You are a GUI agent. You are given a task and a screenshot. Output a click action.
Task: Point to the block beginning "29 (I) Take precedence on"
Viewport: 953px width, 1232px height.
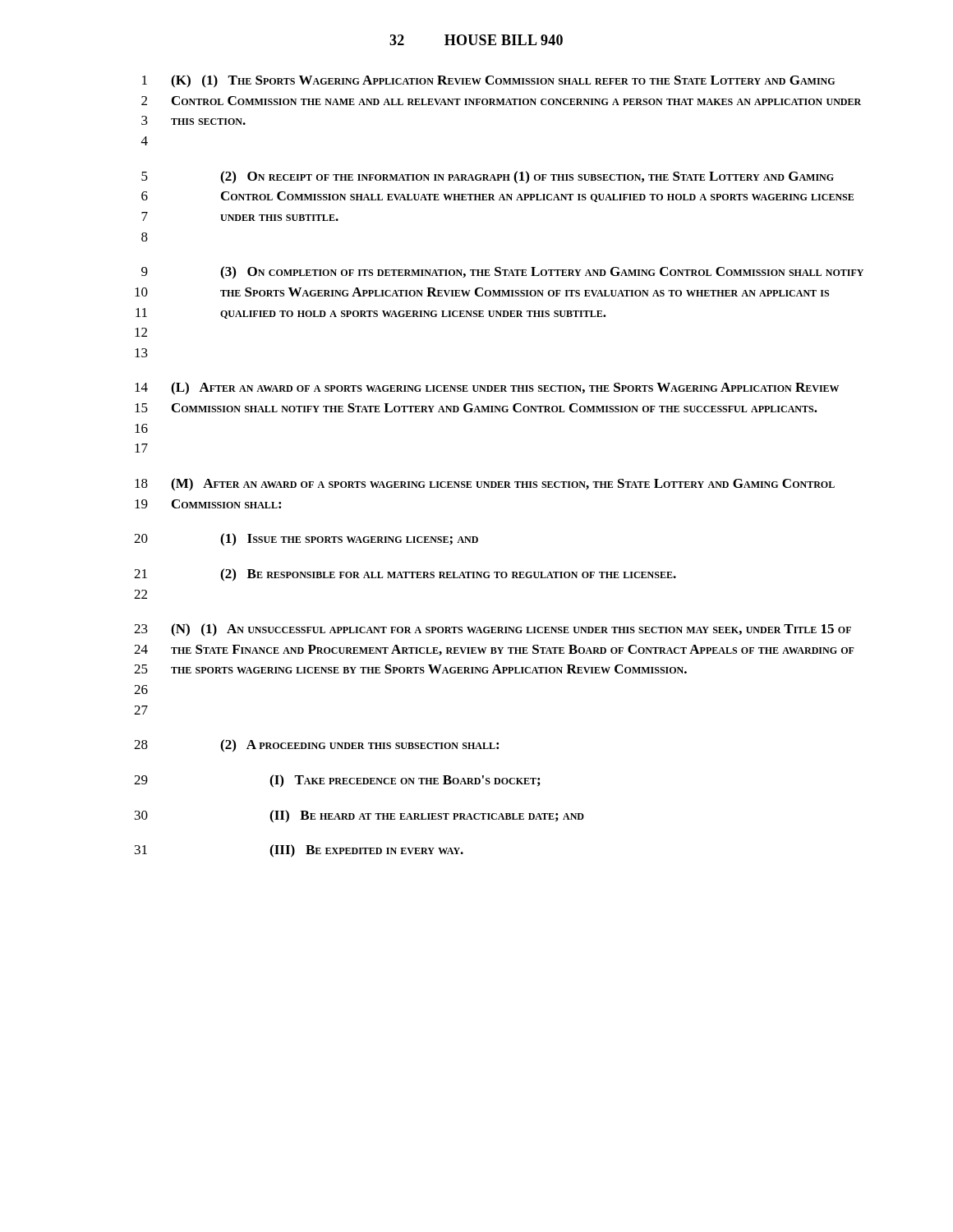point(485,781)
